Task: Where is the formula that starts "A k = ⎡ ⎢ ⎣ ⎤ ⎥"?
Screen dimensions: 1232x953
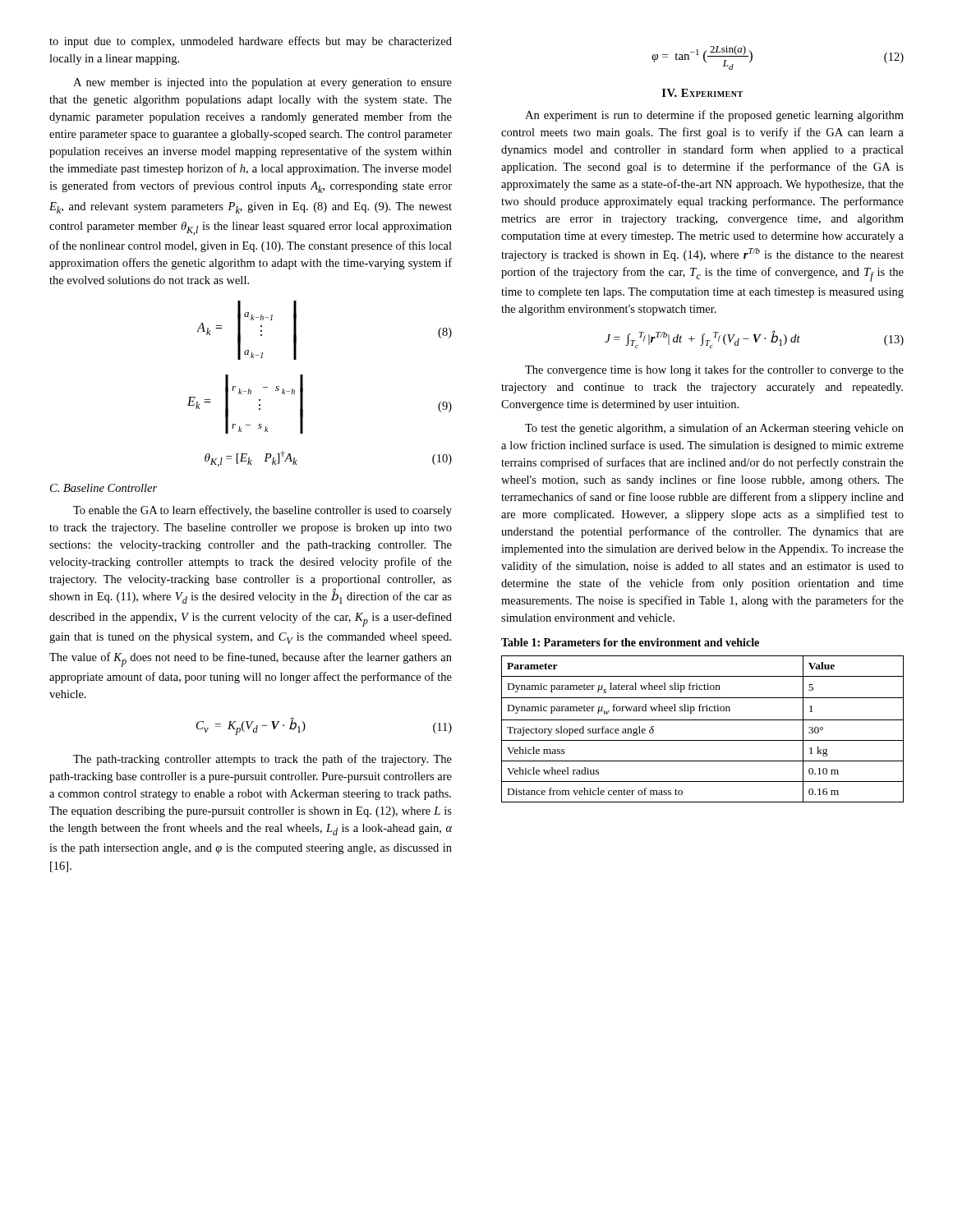Action: tap(251, 332)
